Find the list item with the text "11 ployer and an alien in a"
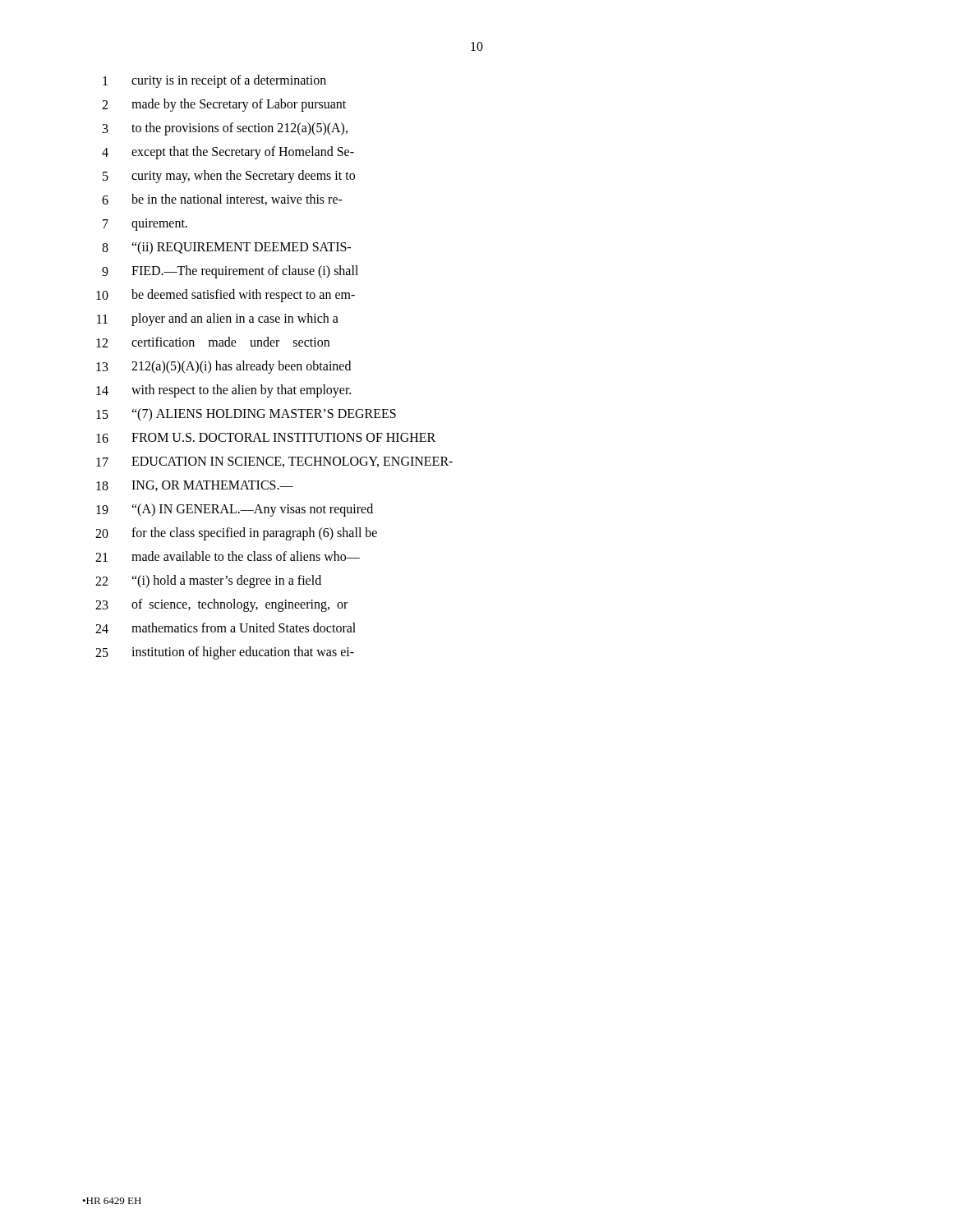Viewport: 953px width, 1232px height. pos(218,319)
